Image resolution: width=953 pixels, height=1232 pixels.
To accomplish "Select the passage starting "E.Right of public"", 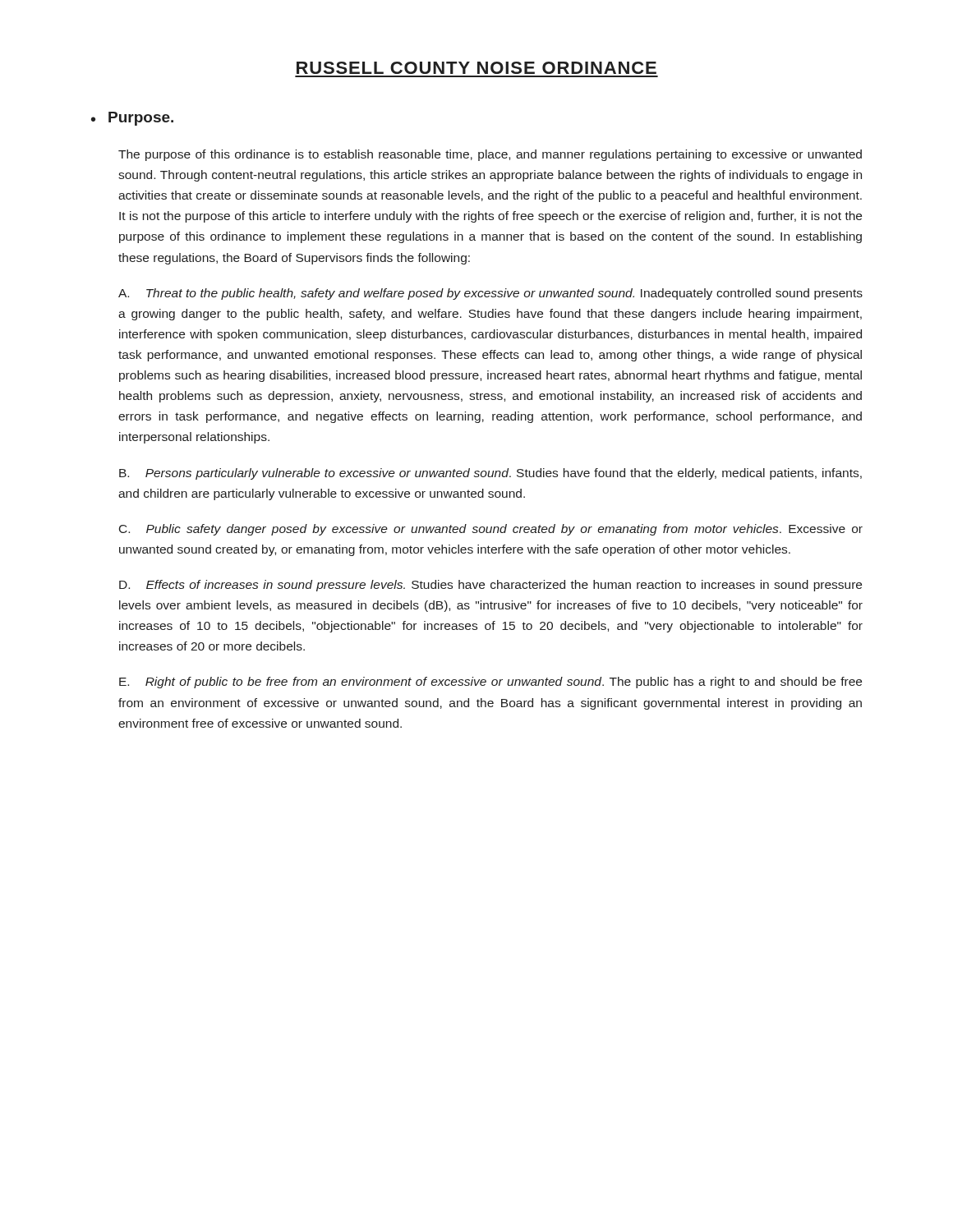I will (490, 702).
